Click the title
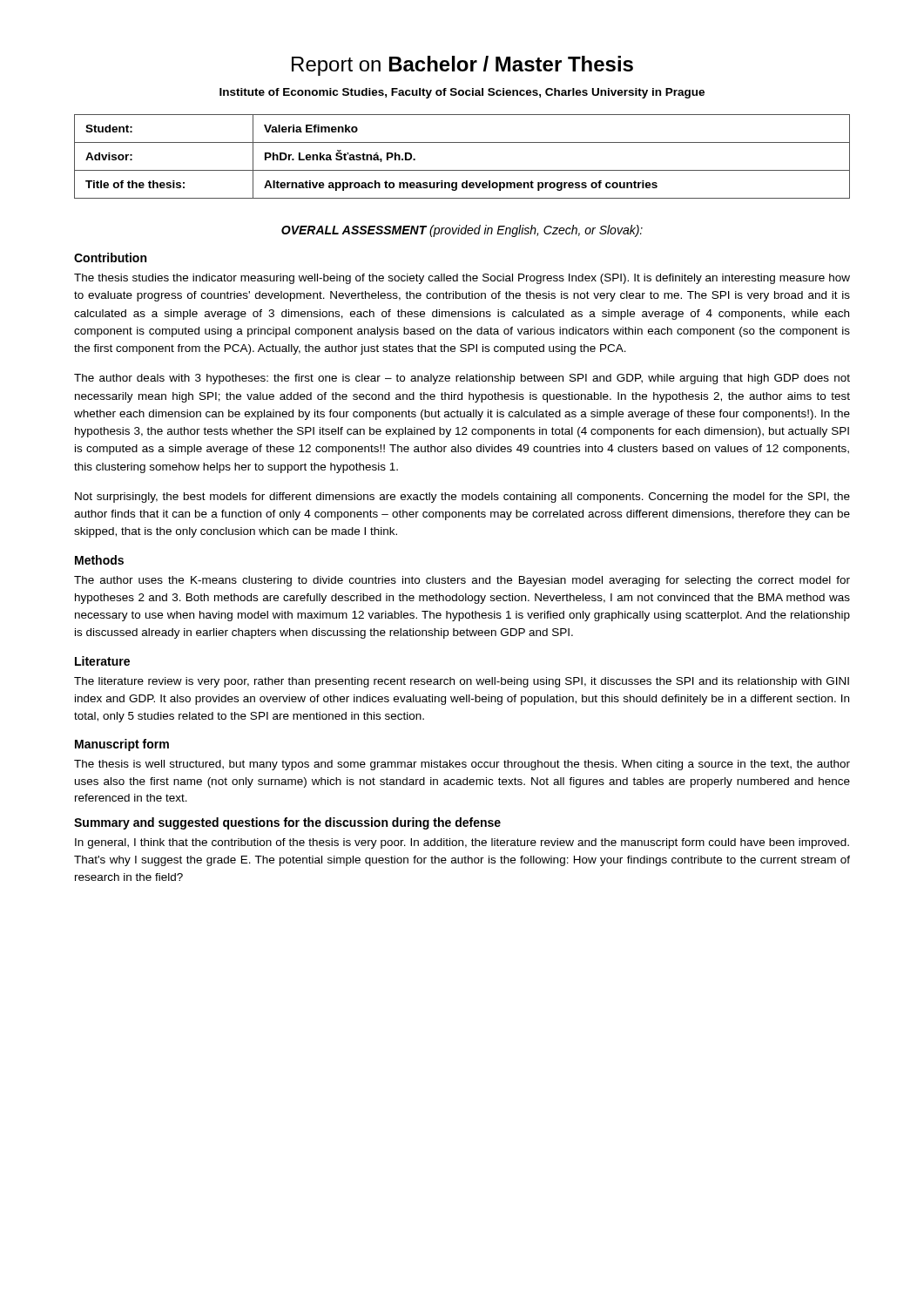The width and height of the screenshot is (924, 1307). tap(462, 65)
